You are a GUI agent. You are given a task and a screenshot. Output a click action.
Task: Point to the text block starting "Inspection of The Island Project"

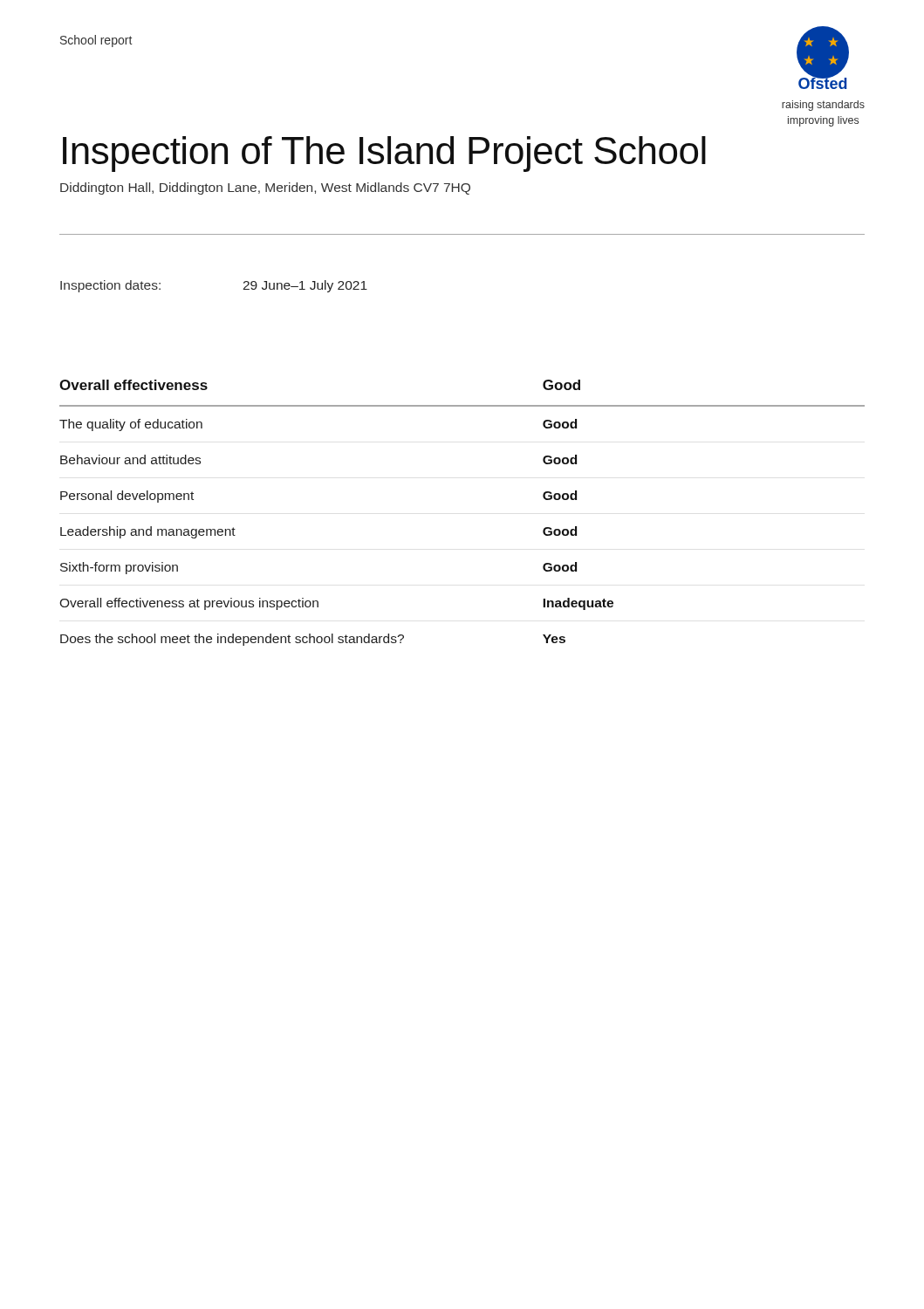click(462, 162)
